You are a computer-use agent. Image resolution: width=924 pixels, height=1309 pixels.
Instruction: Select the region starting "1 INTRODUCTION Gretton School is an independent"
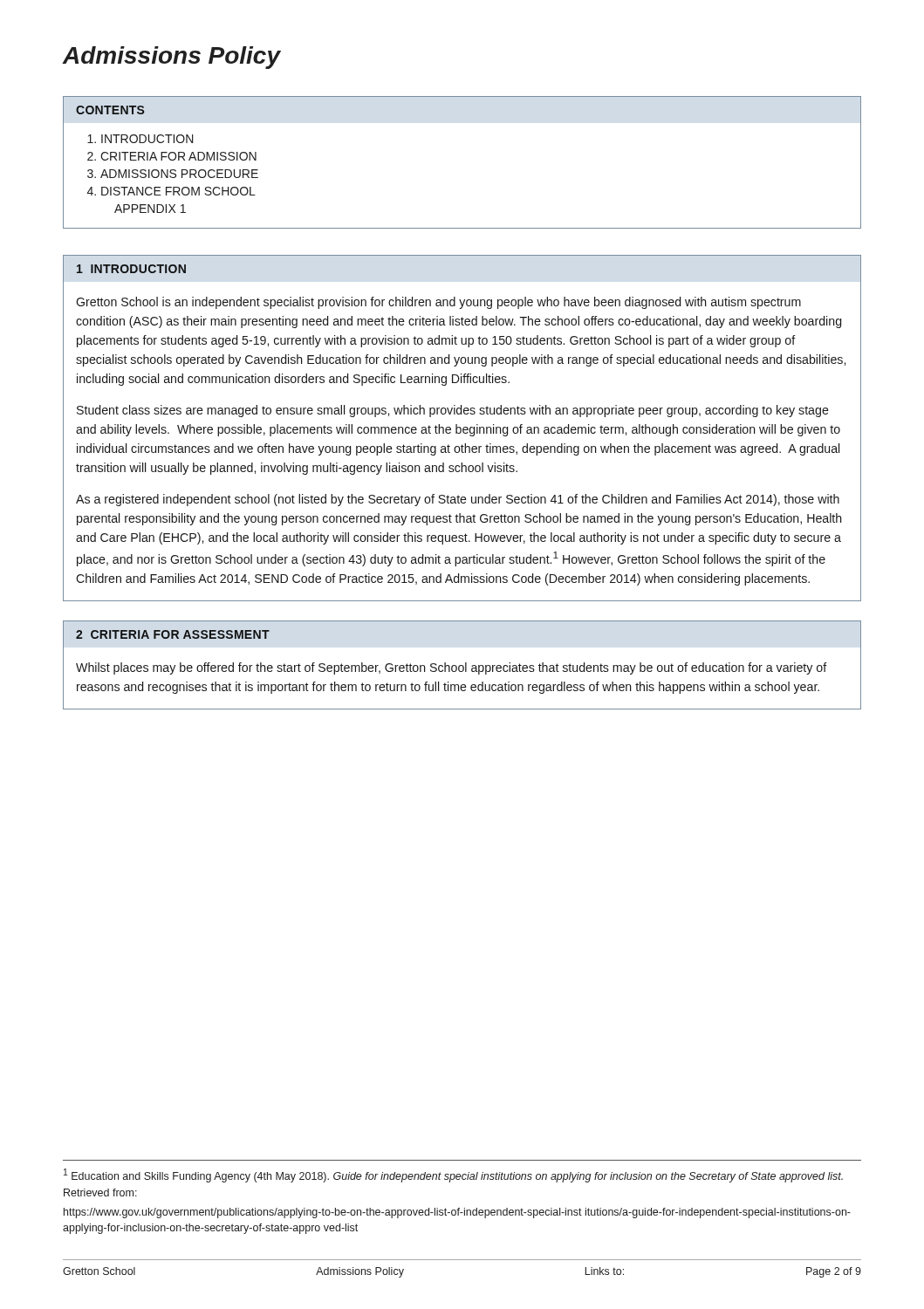tap(462, 428)
